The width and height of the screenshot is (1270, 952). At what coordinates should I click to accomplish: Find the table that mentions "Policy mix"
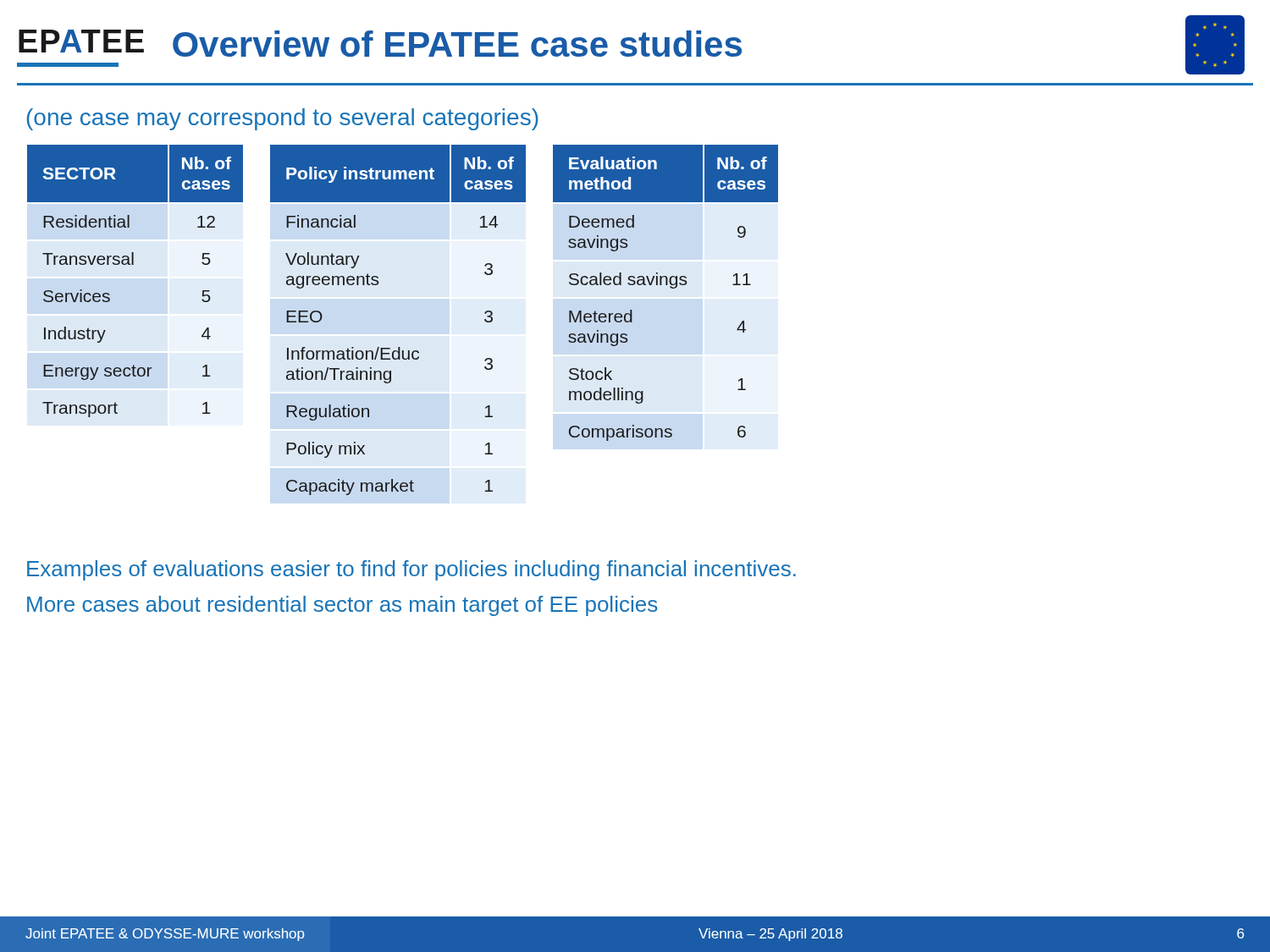pos(410,324)
